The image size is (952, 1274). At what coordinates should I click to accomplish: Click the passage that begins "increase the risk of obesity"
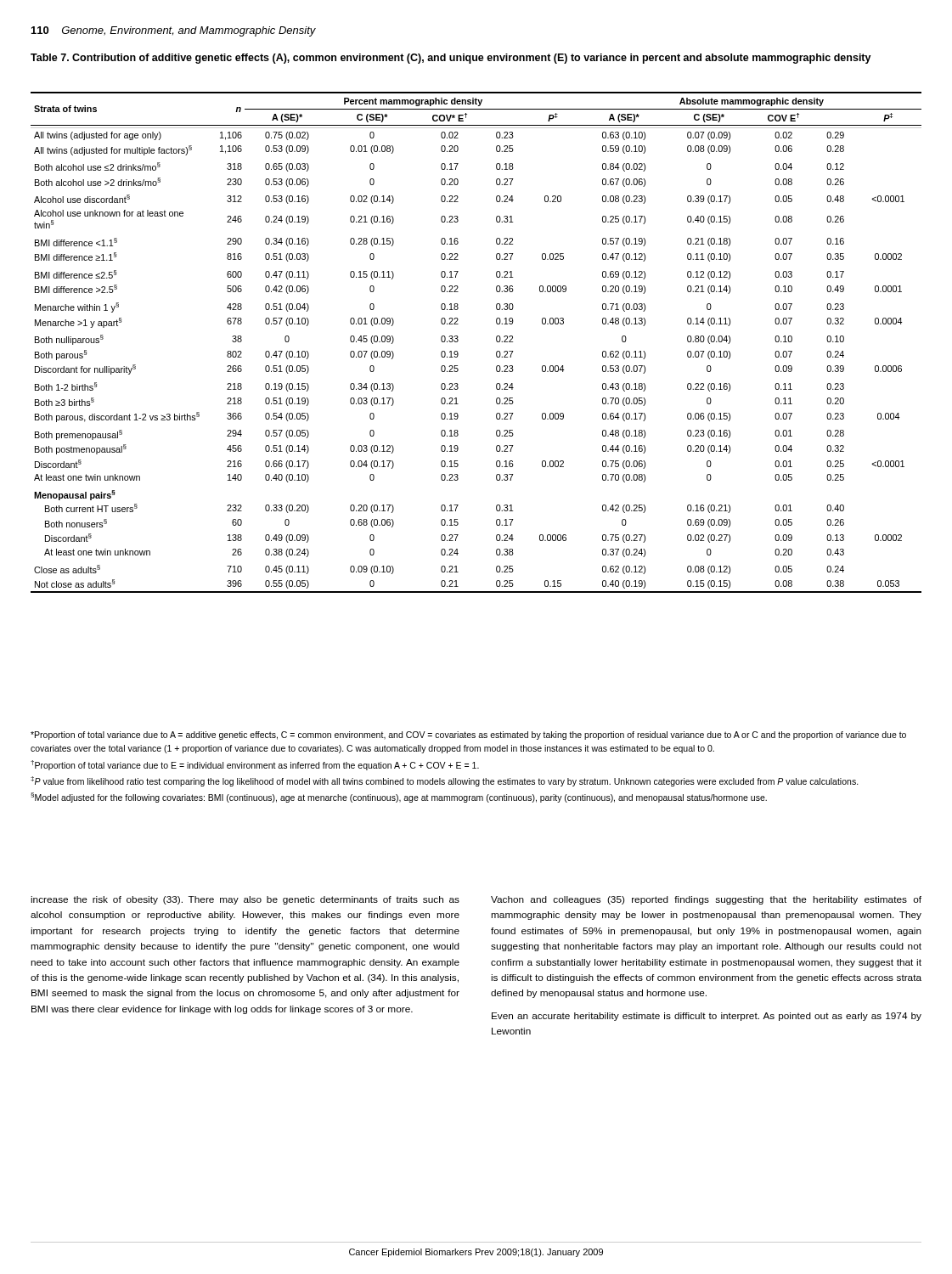[x=245, y=954]
